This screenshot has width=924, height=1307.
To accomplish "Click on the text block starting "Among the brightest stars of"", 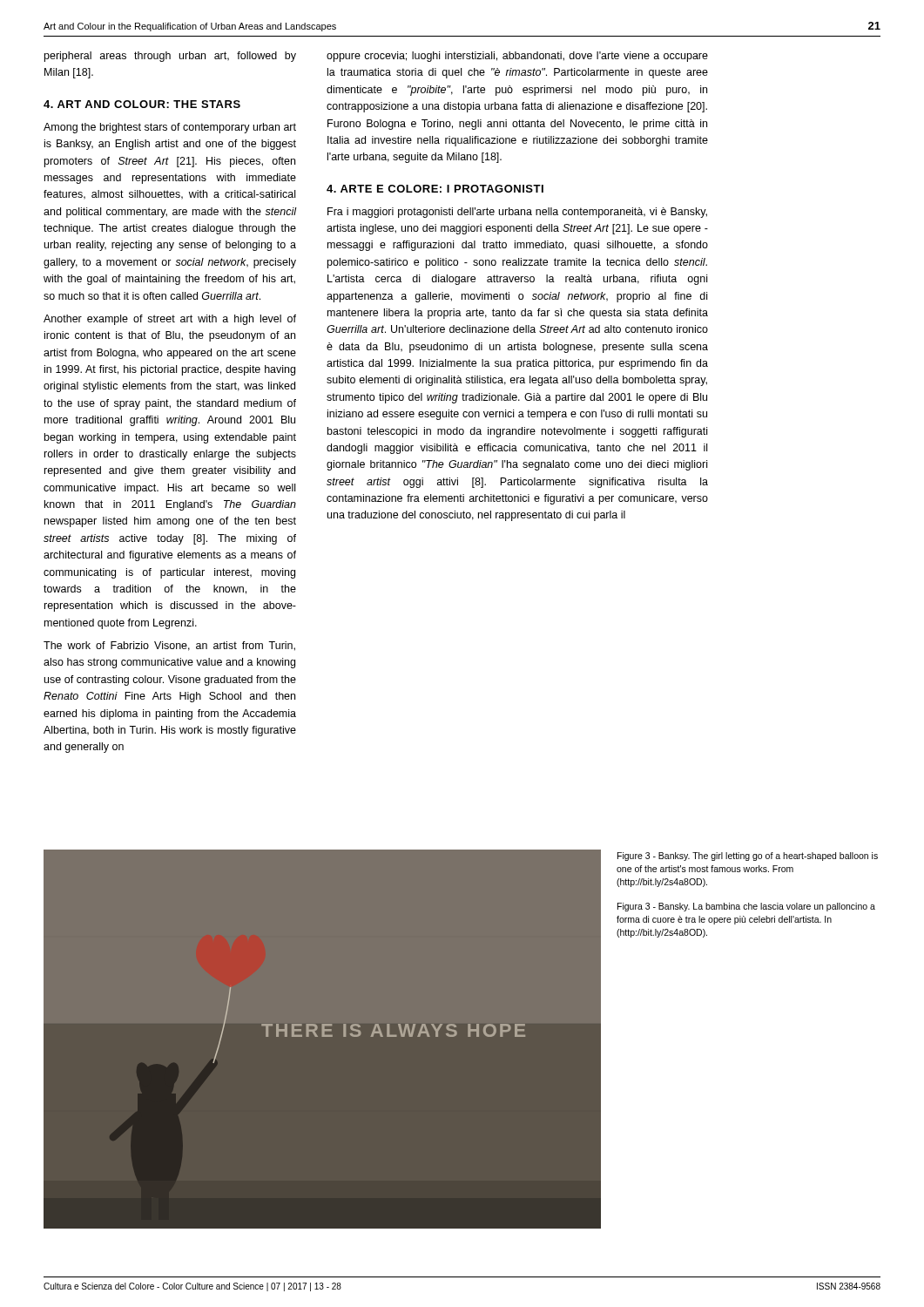I will pos(170,438).
